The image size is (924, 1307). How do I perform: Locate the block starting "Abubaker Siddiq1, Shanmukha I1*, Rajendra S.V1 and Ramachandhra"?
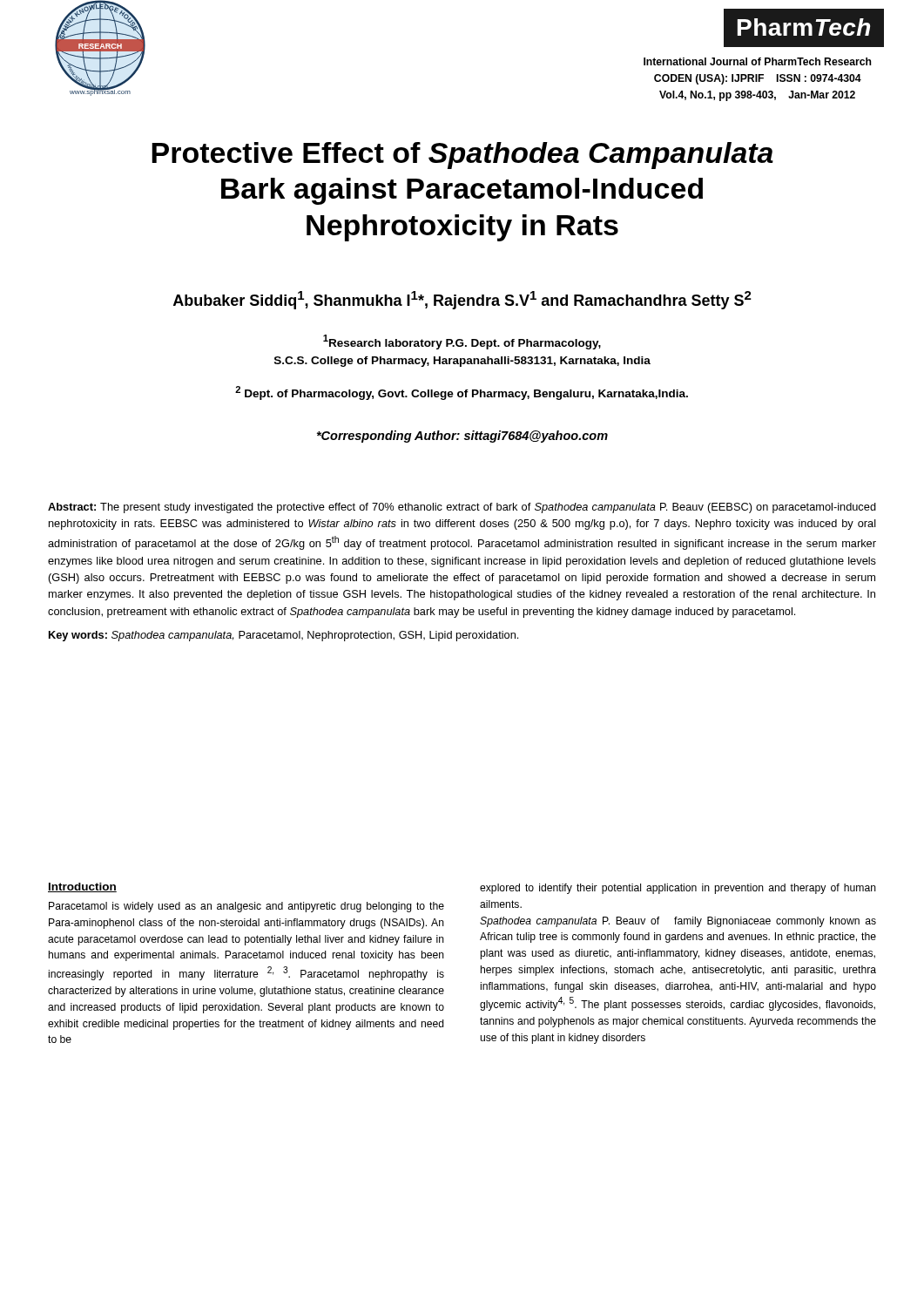pos(462,298)
